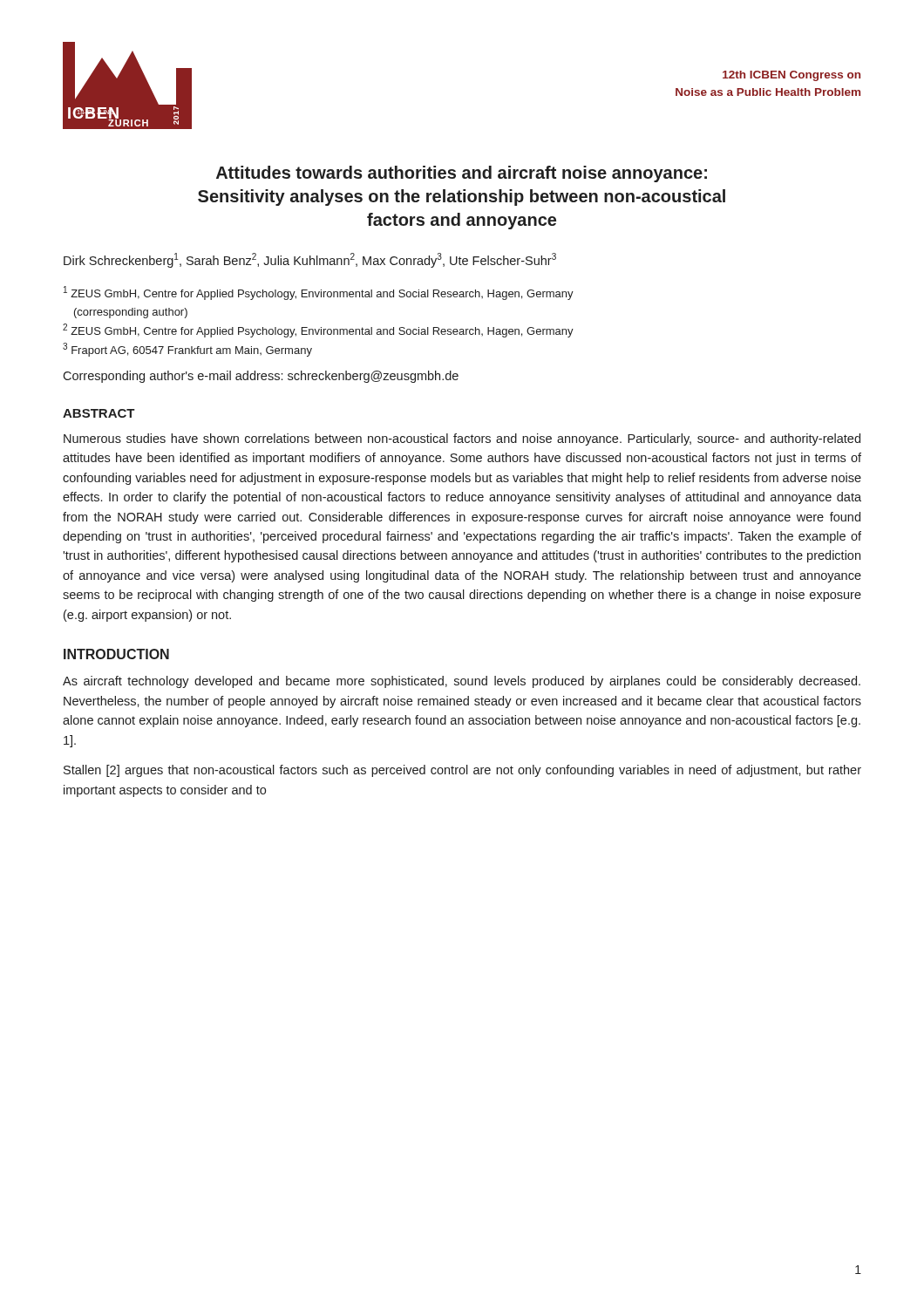924x1308 pixels.
Task: Locate the title that opens with "Attitudes towards authorities and aircraft"
Action: pyautogui.click(x=462, y=197)
